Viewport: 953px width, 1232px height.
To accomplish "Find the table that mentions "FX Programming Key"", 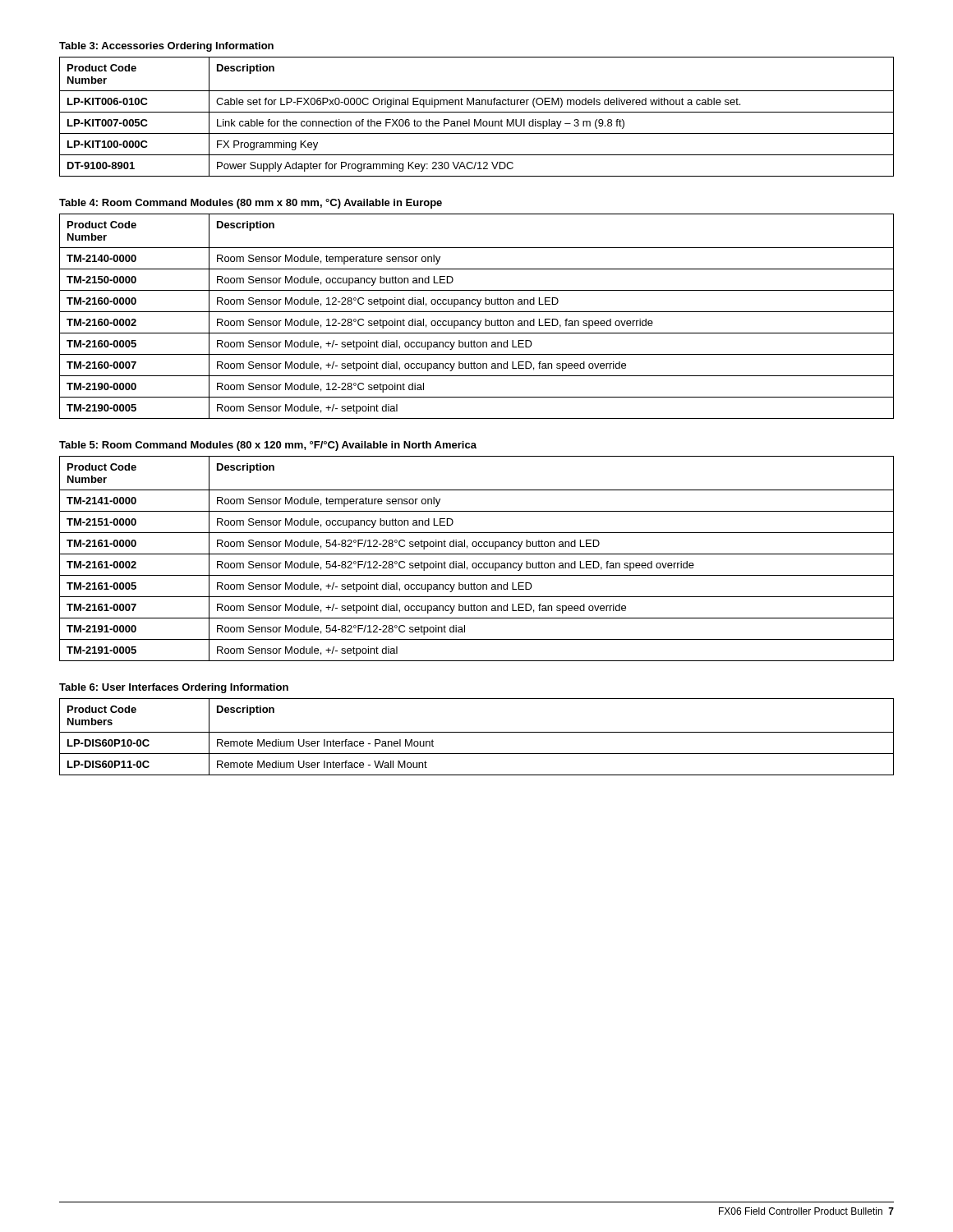I will tap(476, 117).
